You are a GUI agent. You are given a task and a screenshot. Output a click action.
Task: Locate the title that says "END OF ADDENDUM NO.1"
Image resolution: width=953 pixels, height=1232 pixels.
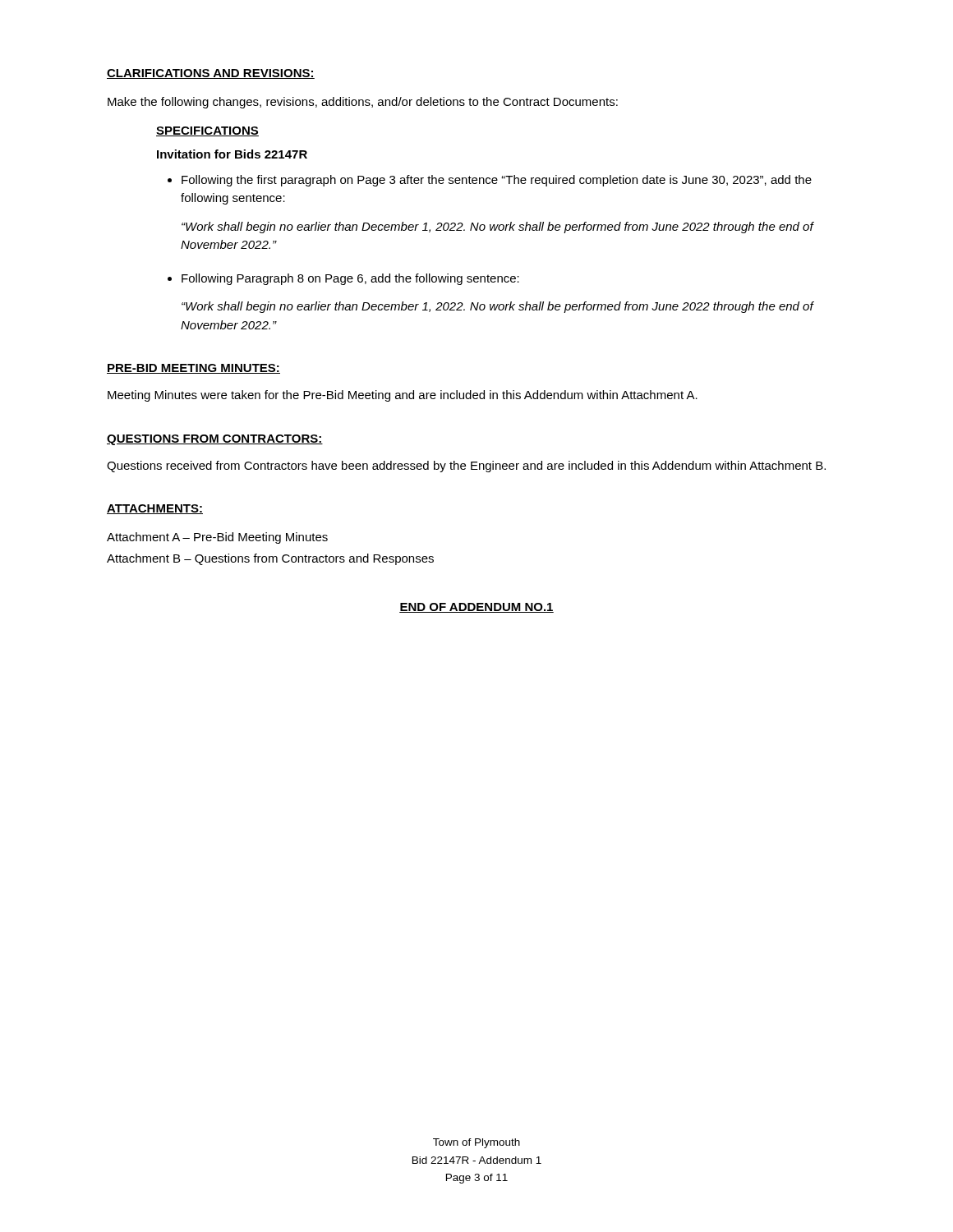(x=476, y=607)
